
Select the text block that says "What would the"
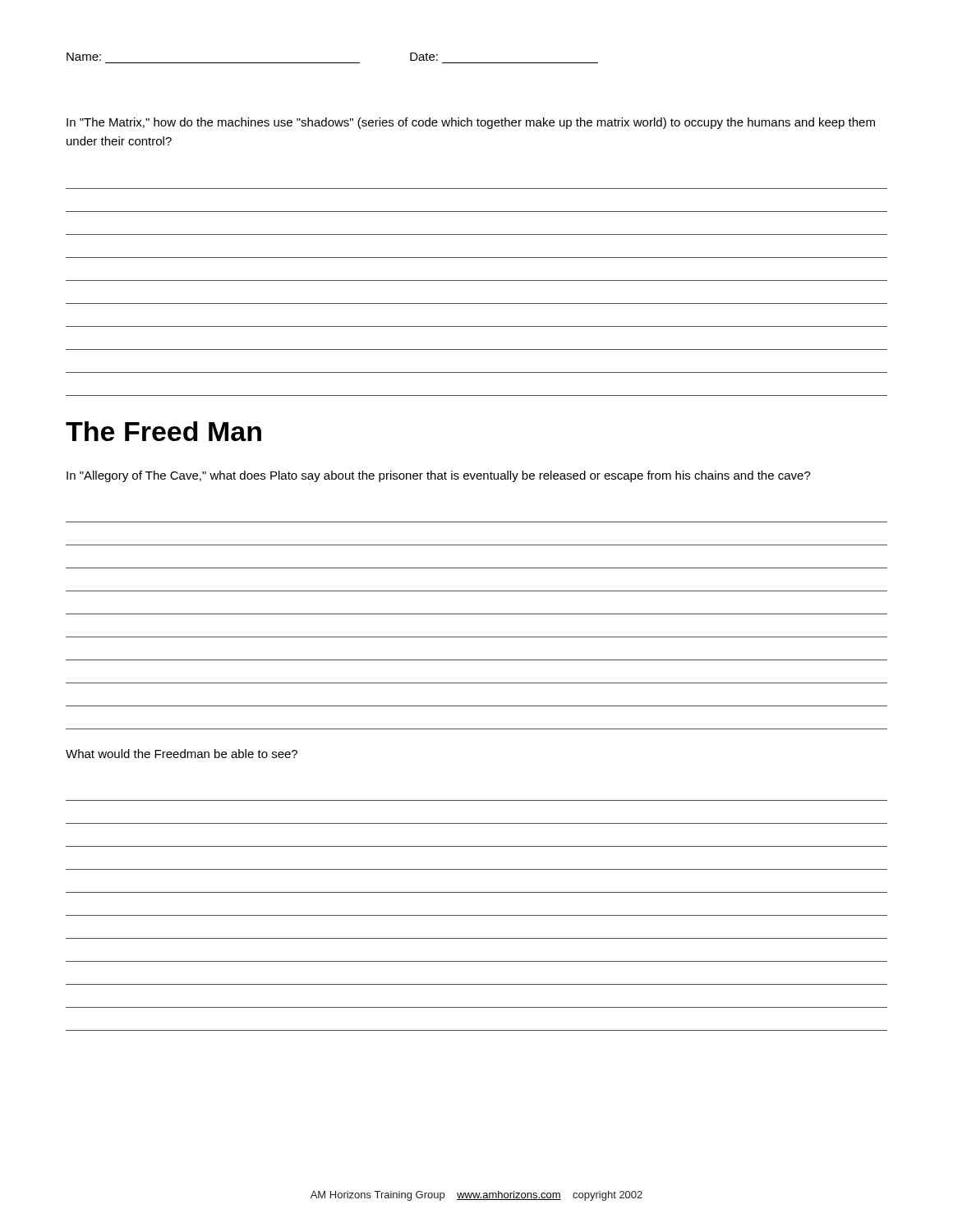[x=182, y=753]
